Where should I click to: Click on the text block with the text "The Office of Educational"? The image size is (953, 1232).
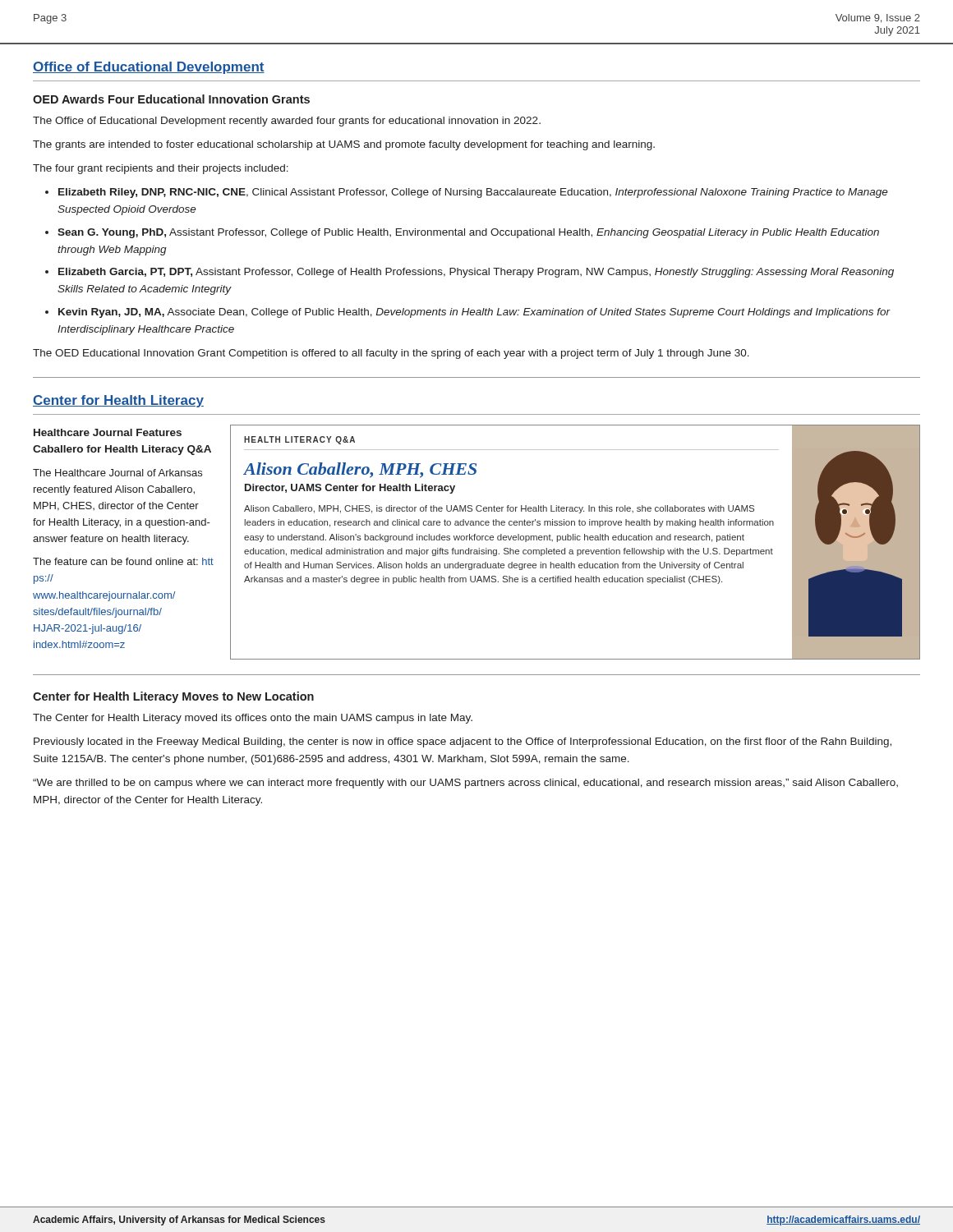(x=287, y=120)
